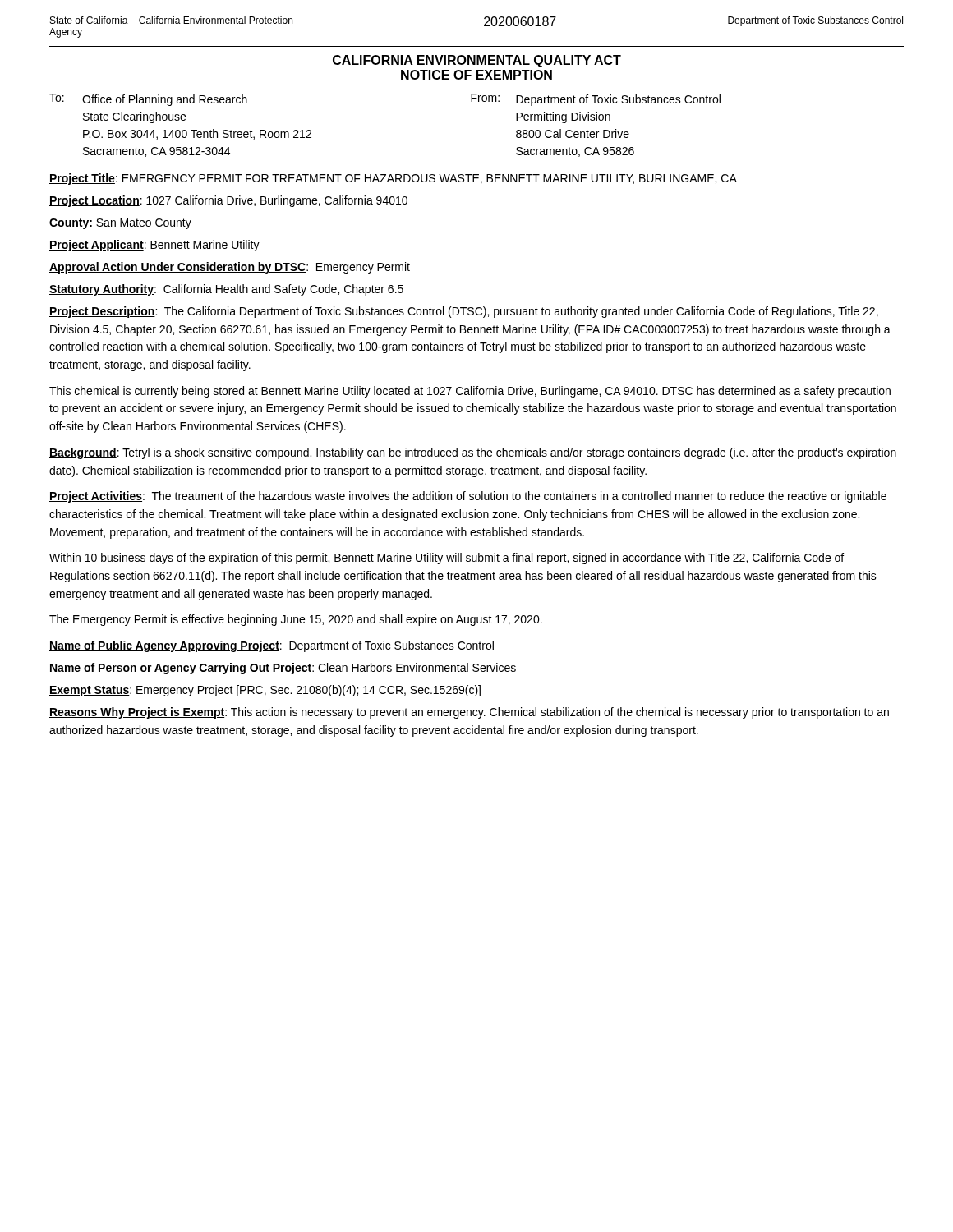
Task: Point to the passage starting "Approval Action Under"
Action: pos(230,267)
